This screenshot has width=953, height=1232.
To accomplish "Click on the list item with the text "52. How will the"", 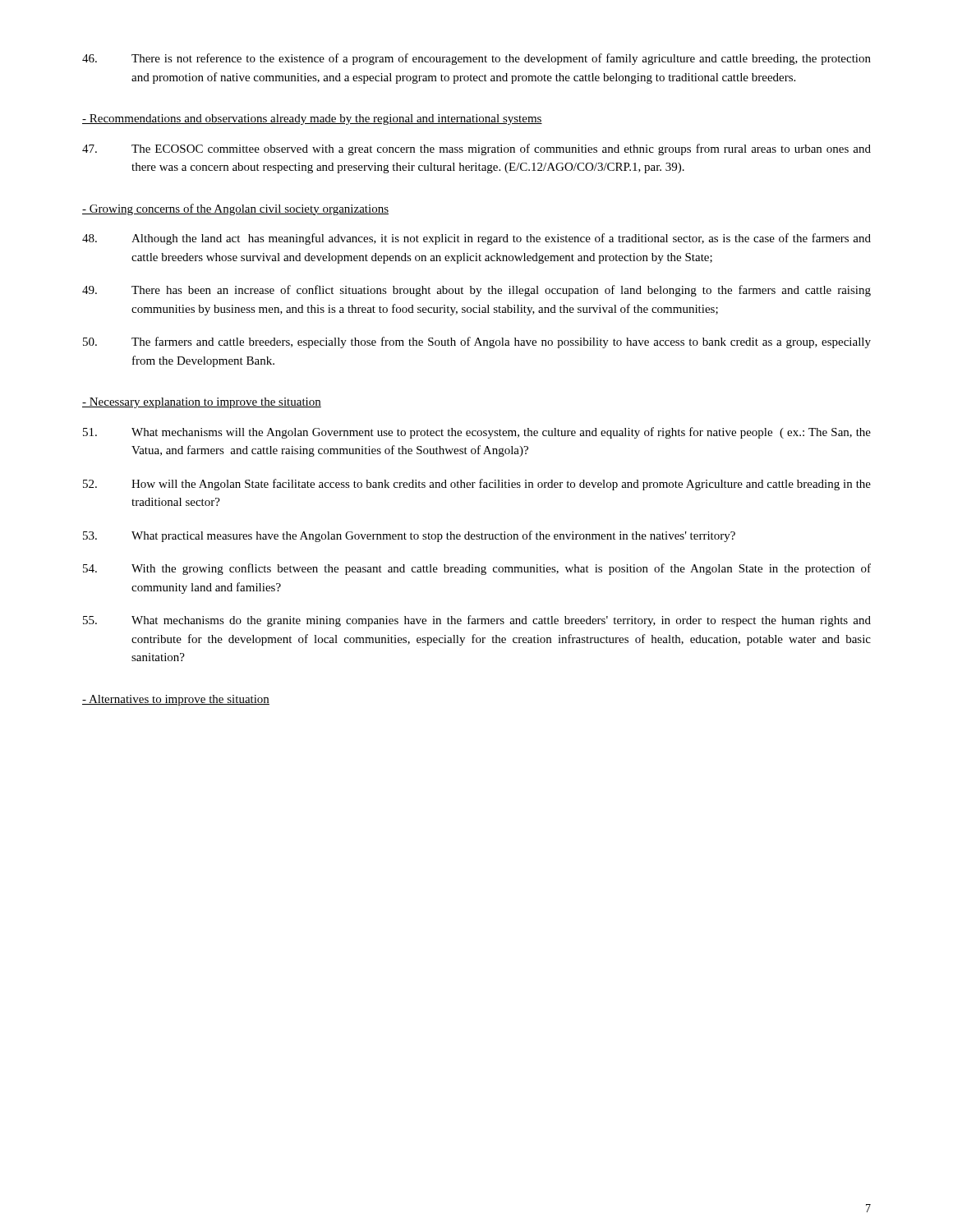I will point(476,493).
